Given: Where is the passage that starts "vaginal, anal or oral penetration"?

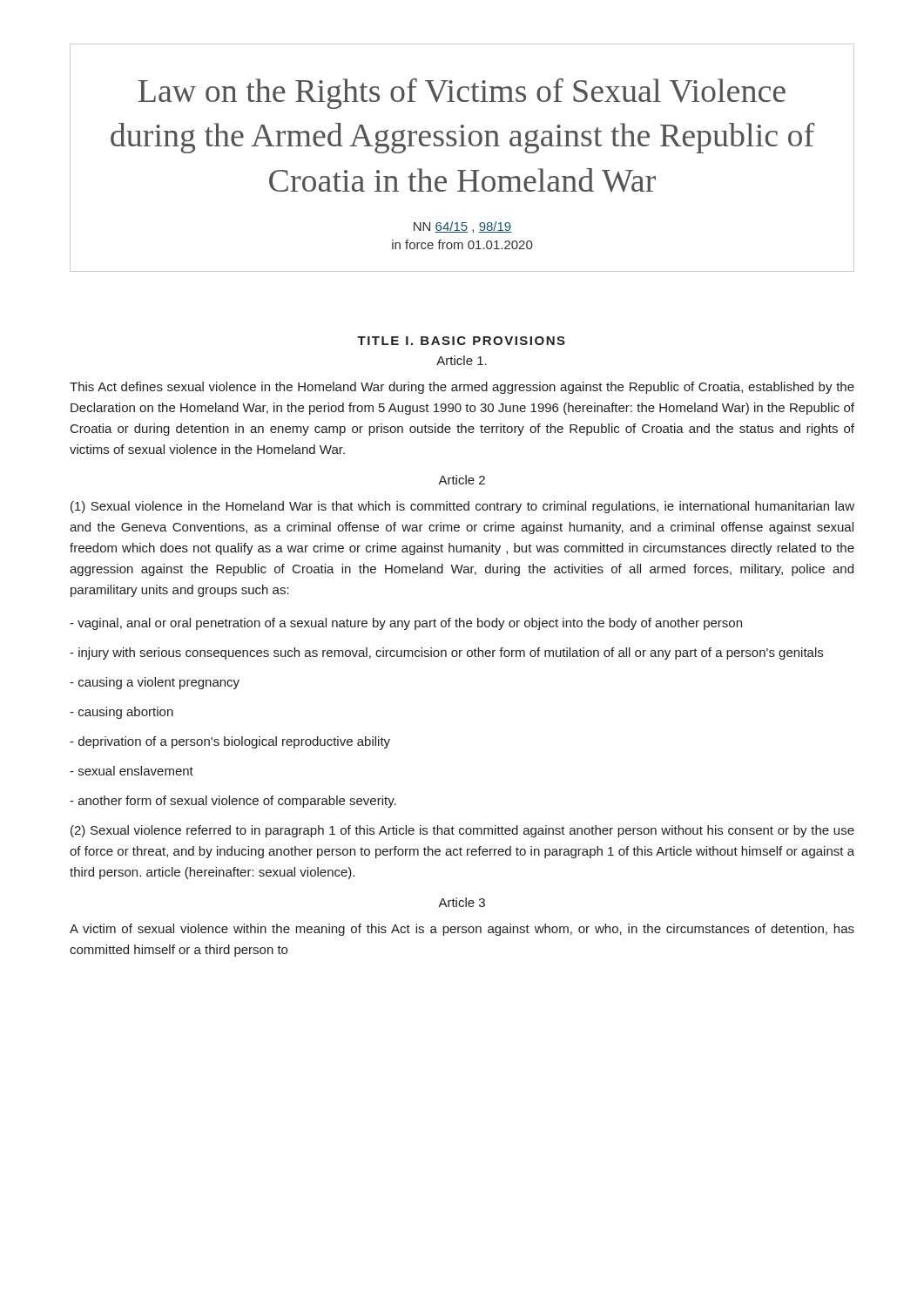Looking at the screenshot, I should tap(406, 622).
